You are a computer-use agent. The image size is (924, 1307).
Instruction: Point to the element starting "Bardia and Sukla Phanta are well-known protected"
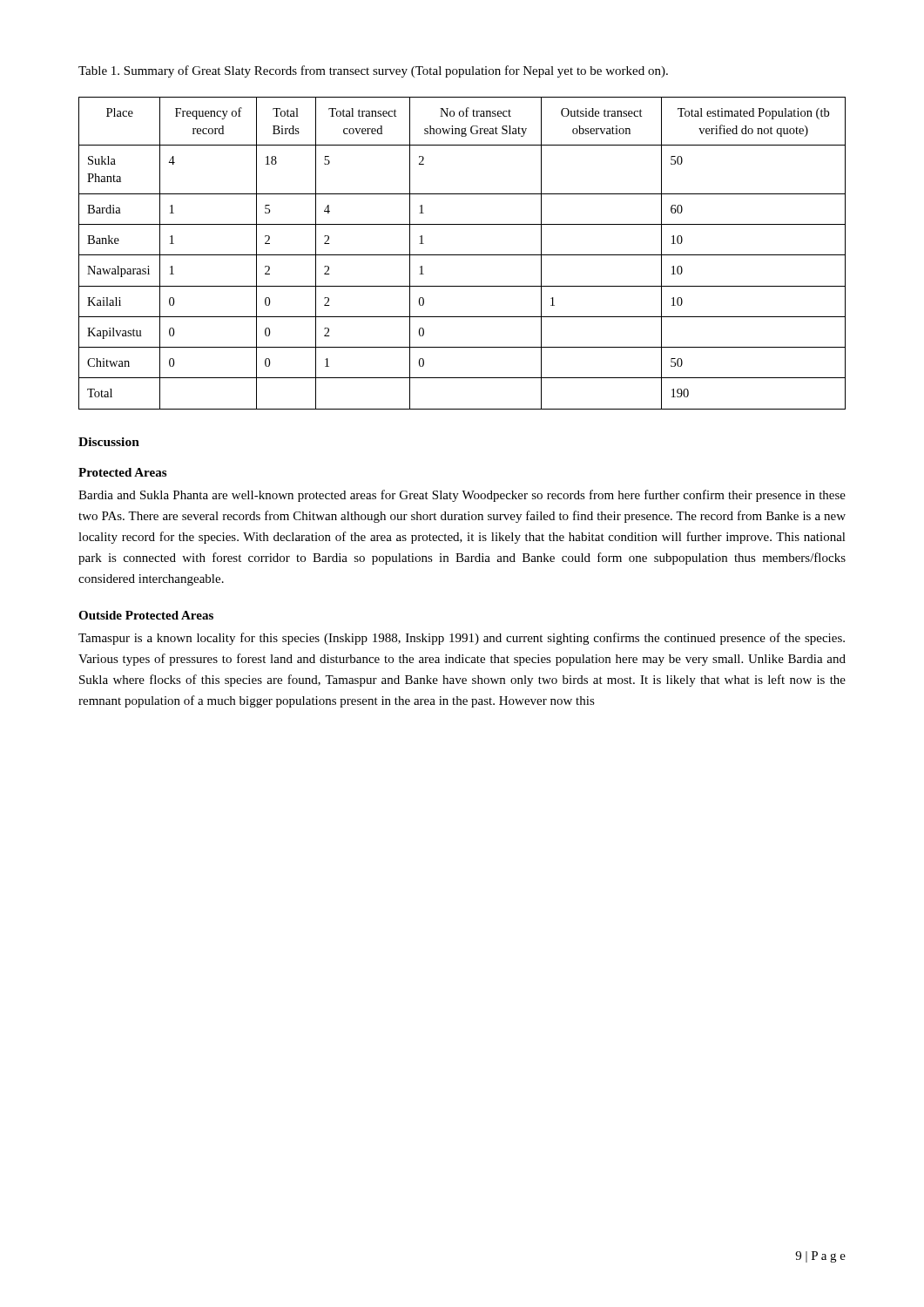[x=462, y=537]
